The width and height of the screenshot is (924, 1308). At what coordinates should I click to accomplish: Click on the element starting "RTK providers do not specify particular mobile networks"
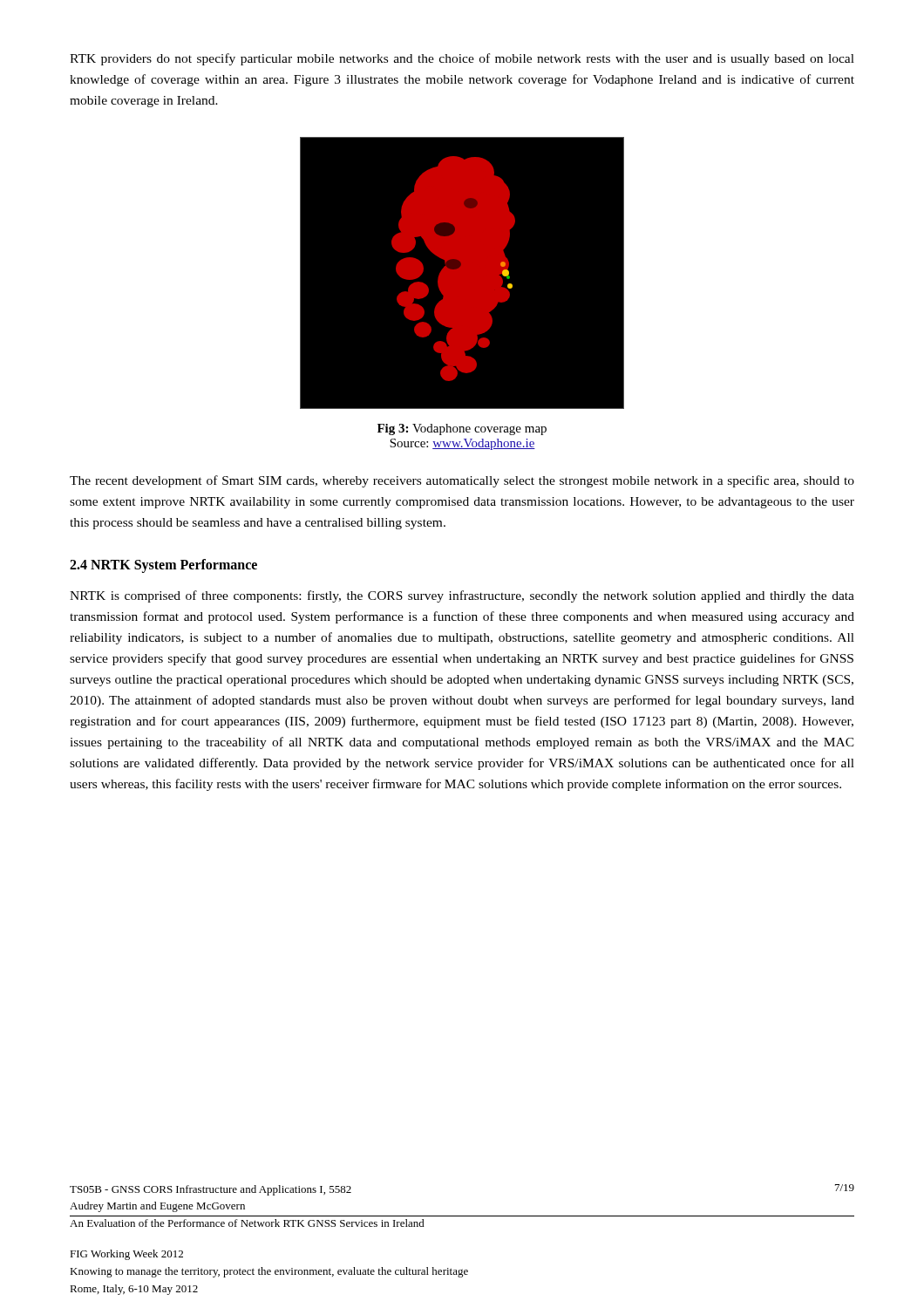coord(462,79)
